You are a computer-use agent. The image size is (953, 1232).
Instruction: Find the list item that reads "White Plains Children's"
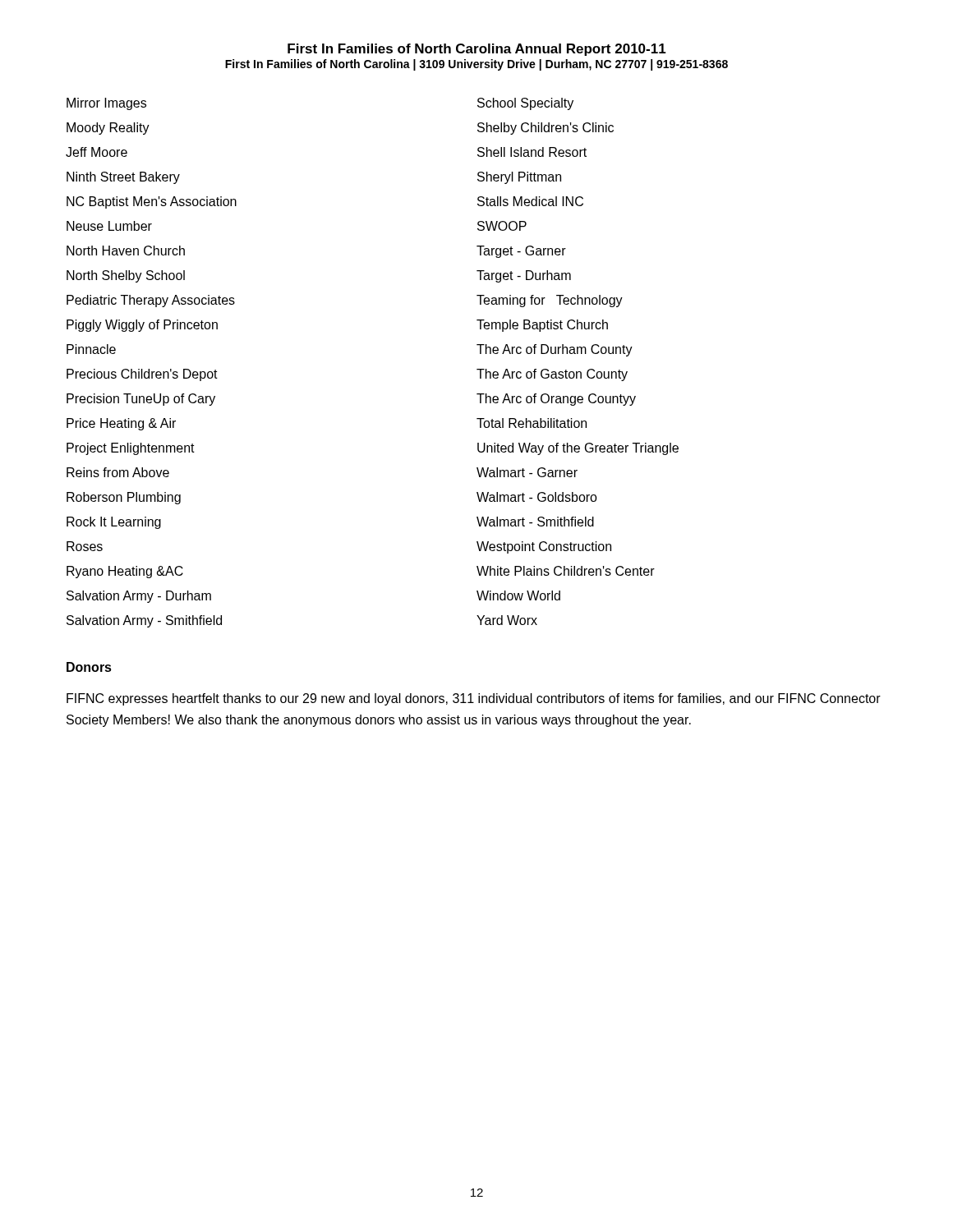tap(565, 571)
